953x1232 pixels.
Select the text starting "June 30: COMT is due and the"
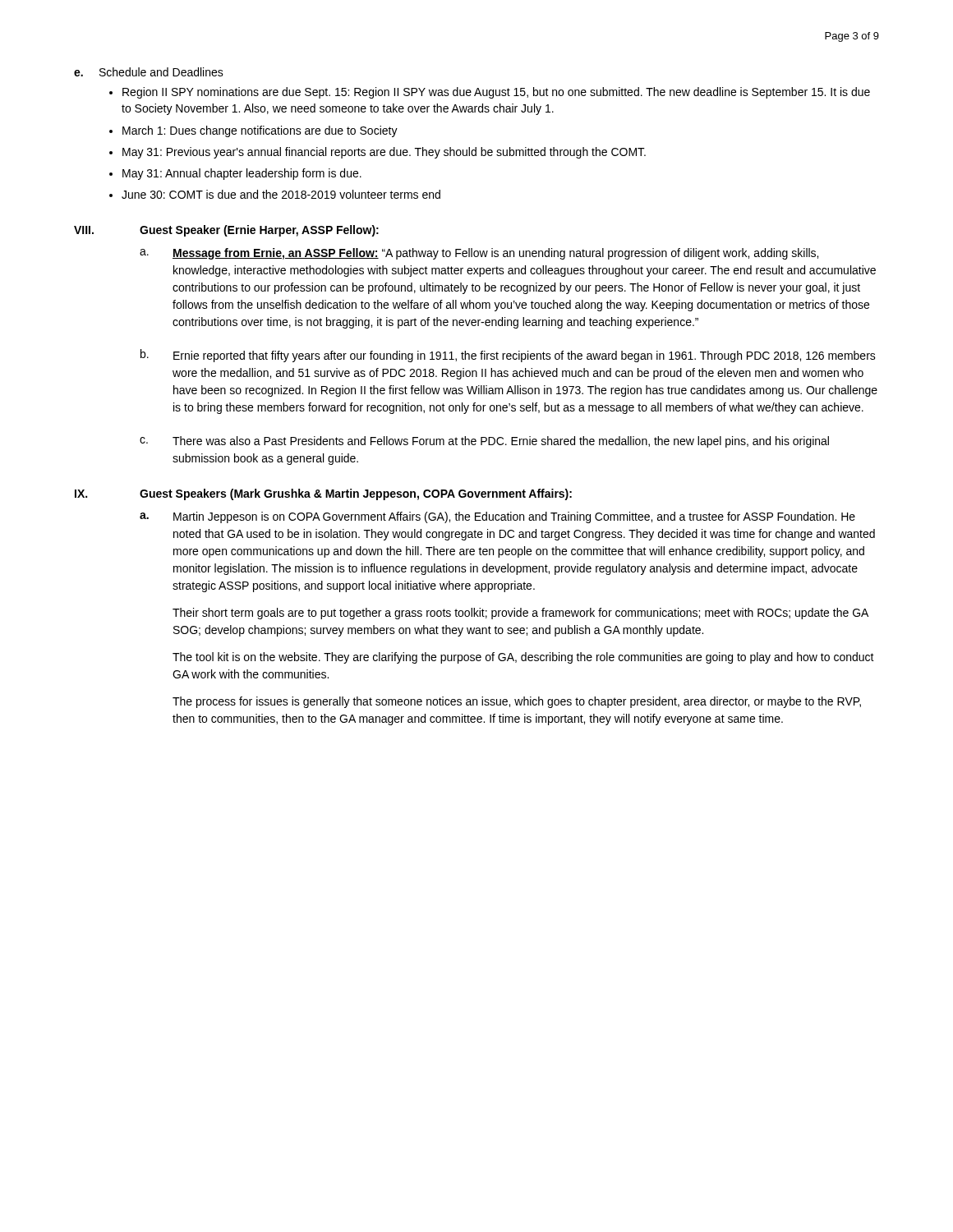tap(281, 195)
